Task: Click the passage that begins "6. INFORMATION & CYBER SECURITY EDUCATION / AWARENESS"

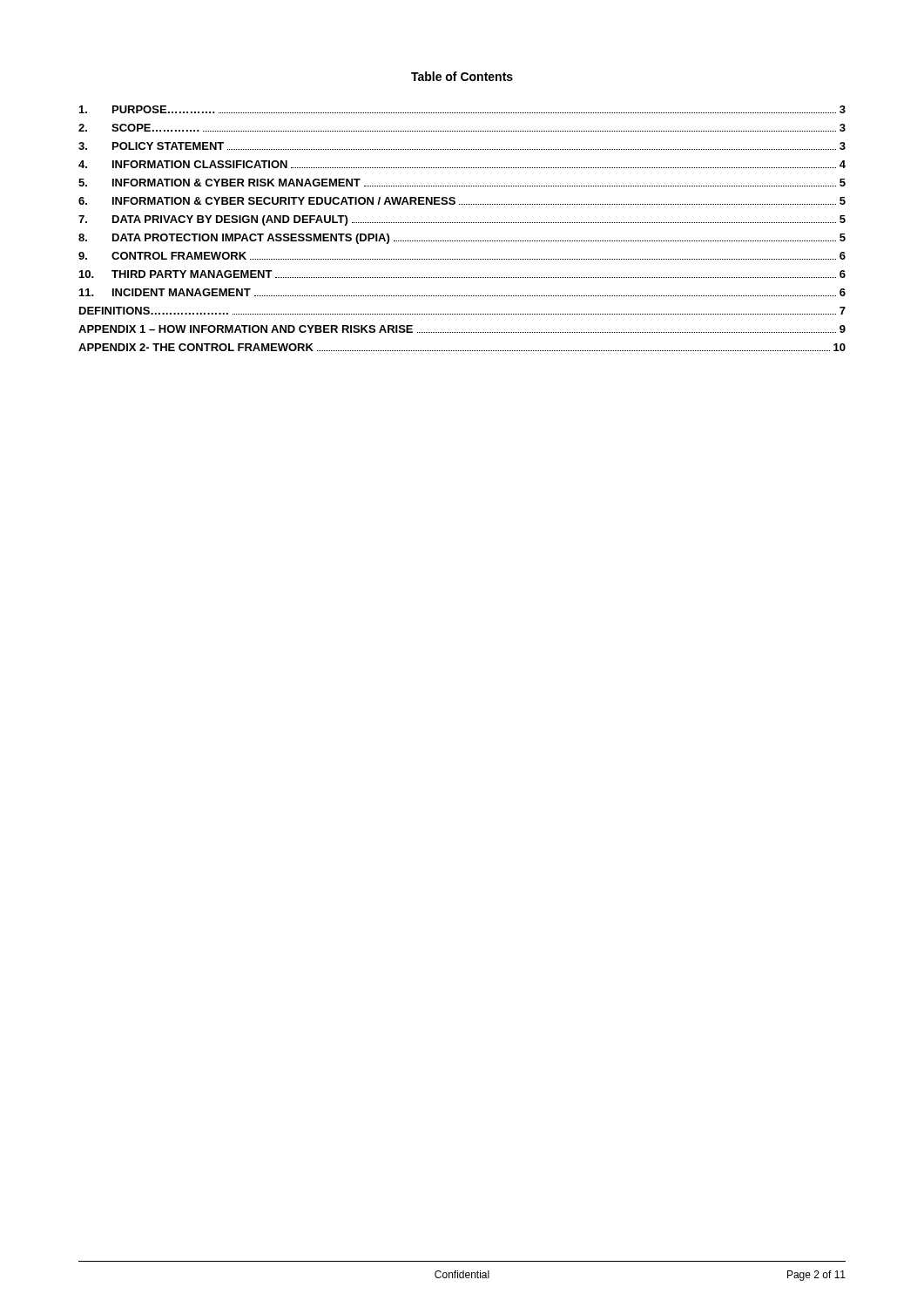Action: coord(462,201)
